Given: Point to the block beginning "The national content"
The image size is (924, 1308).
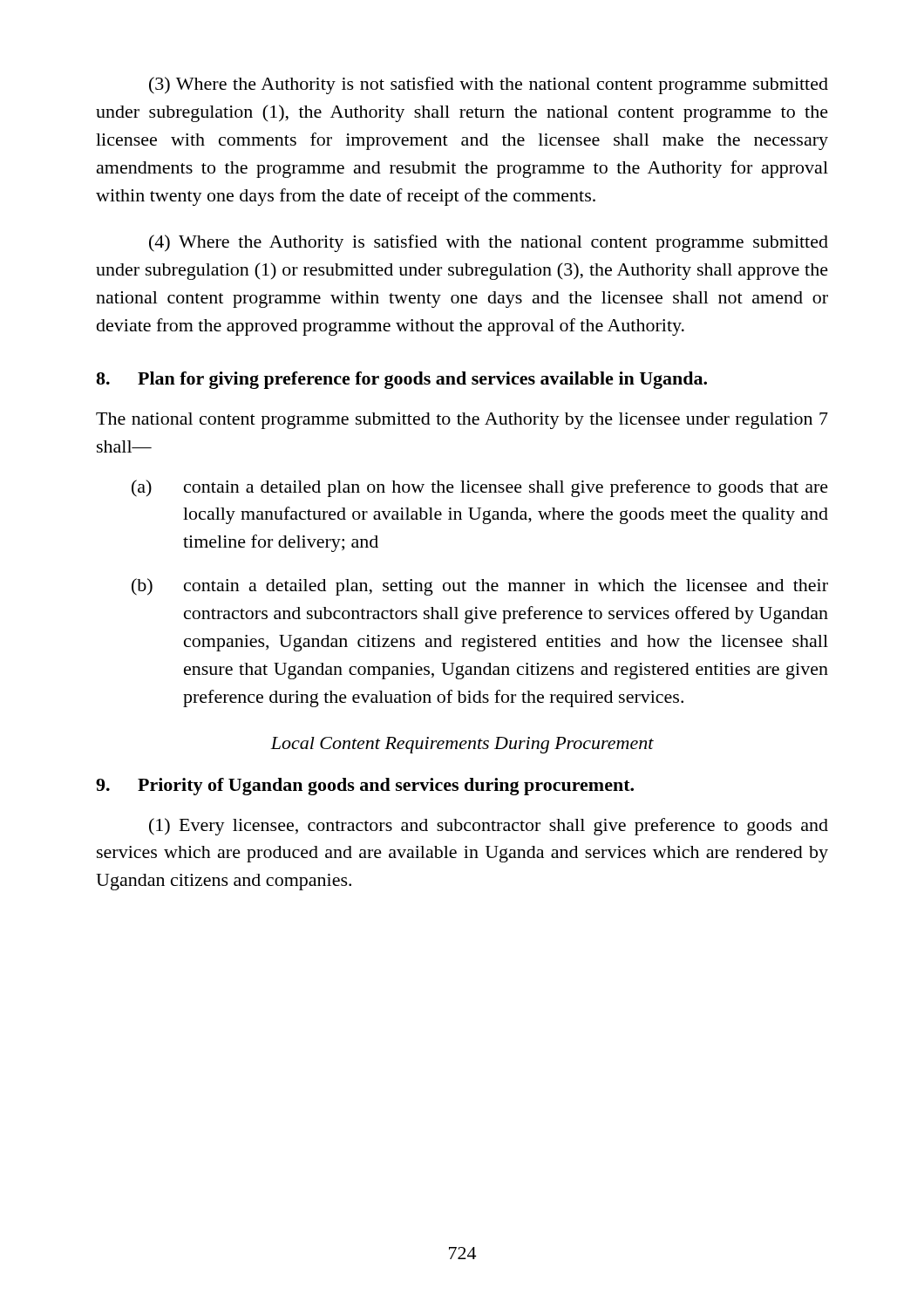Looking at the screenshot, I should [462, 432].
